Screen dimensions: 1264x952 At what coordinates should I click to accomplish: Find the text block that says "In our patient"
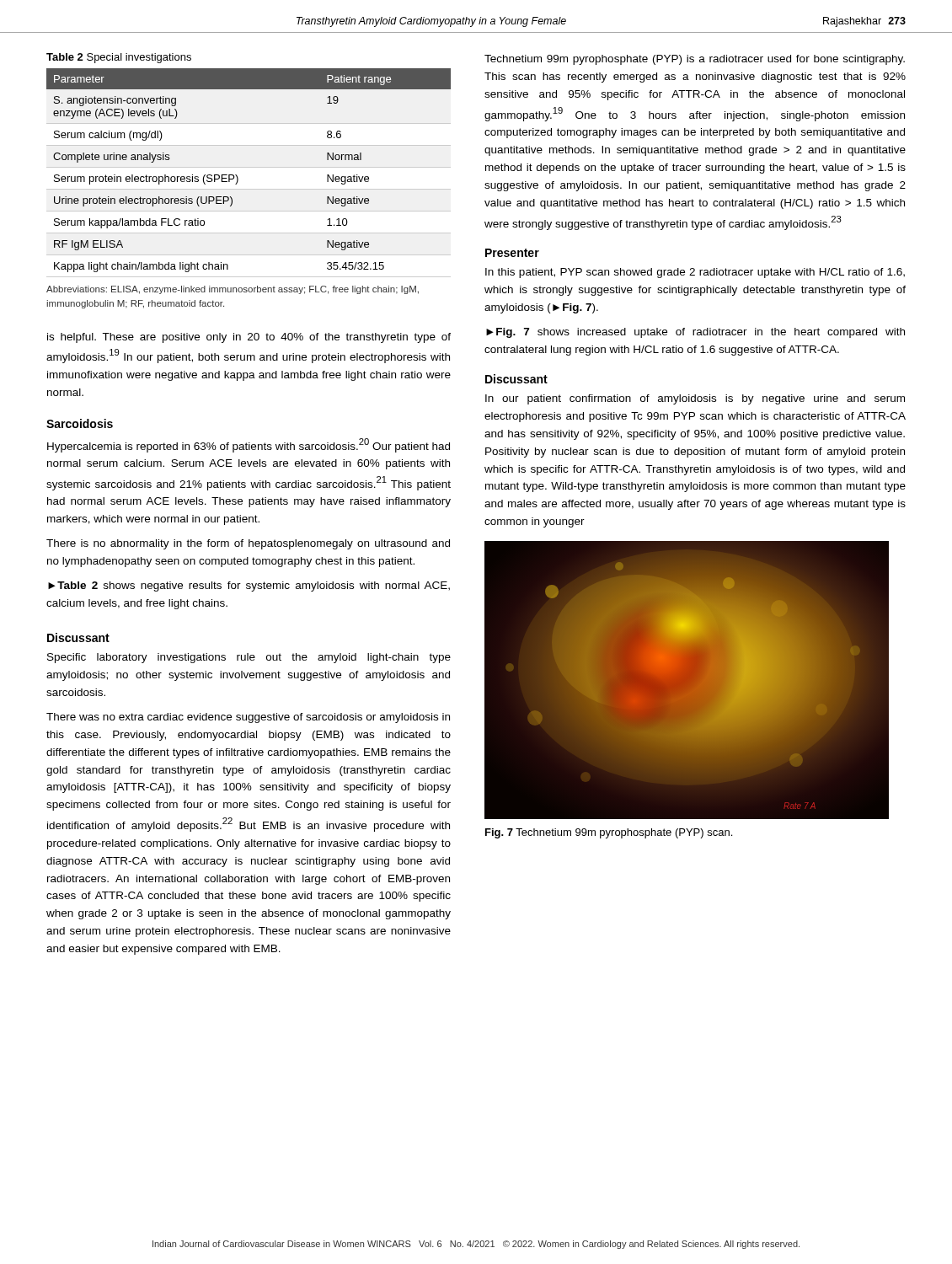click(695, 460)
